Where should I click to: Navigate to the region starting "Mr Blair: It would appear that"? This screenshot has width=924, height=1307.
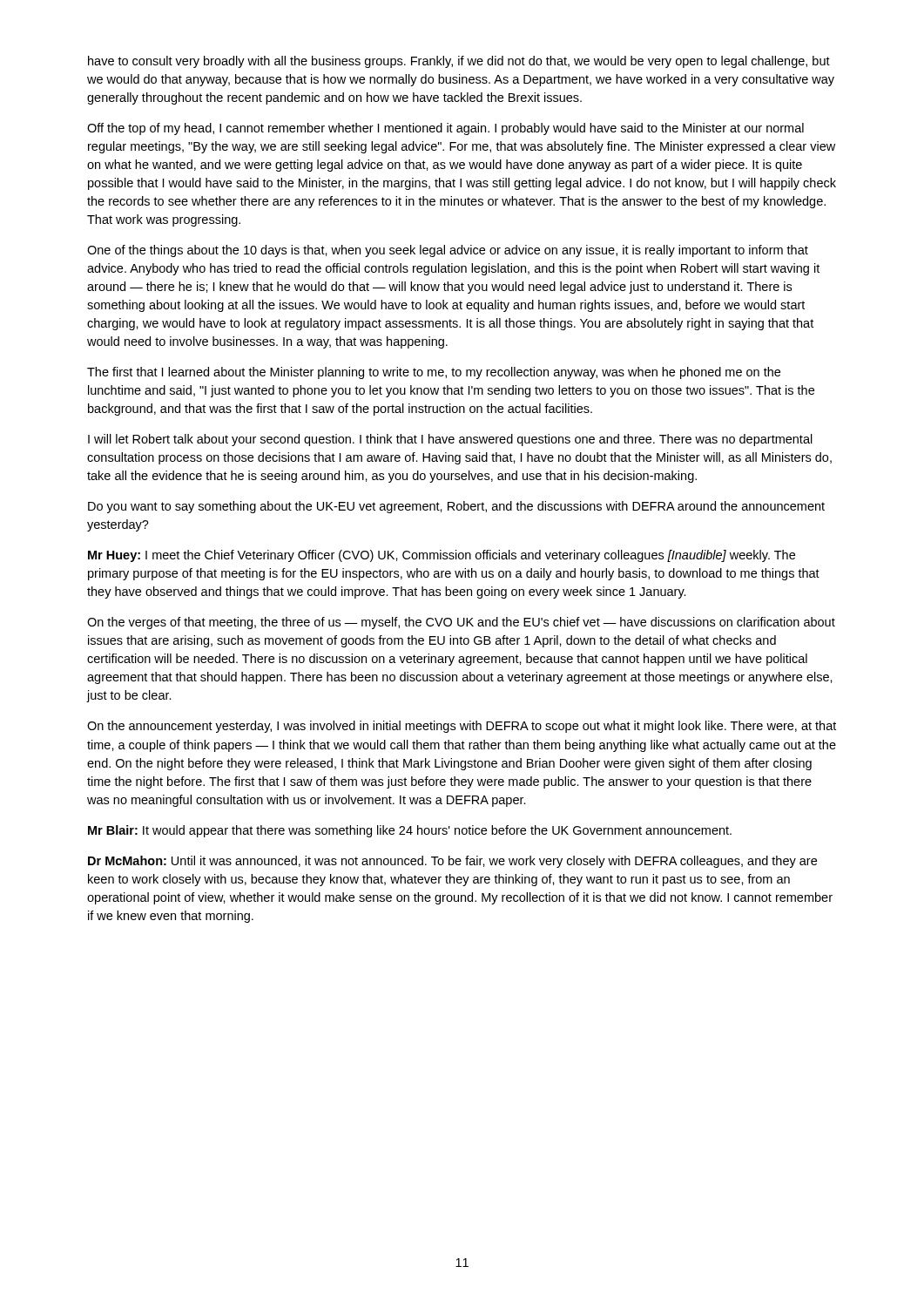tap(410, 830)
